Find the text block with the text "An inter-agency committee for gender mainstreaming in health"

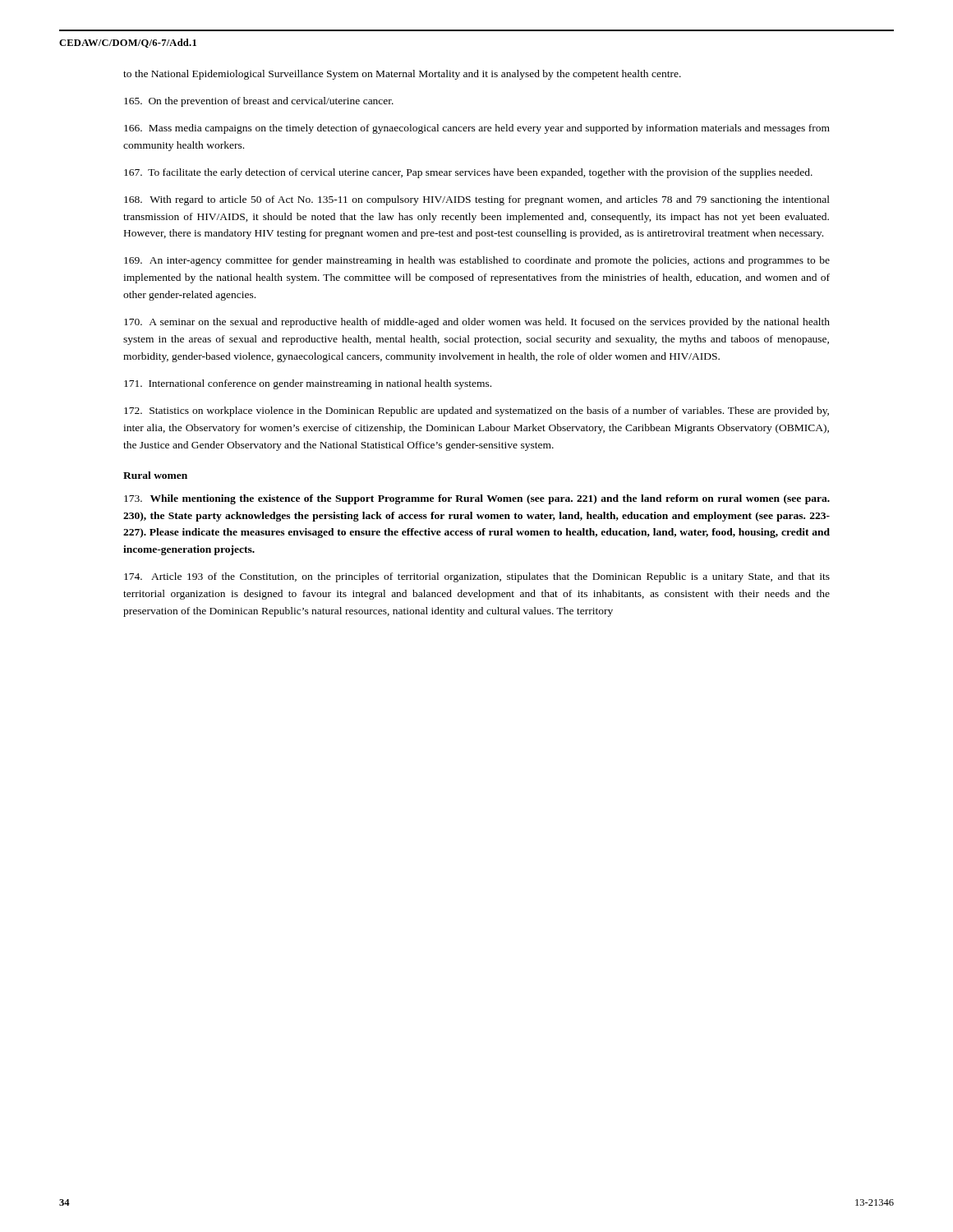(476, 277)
